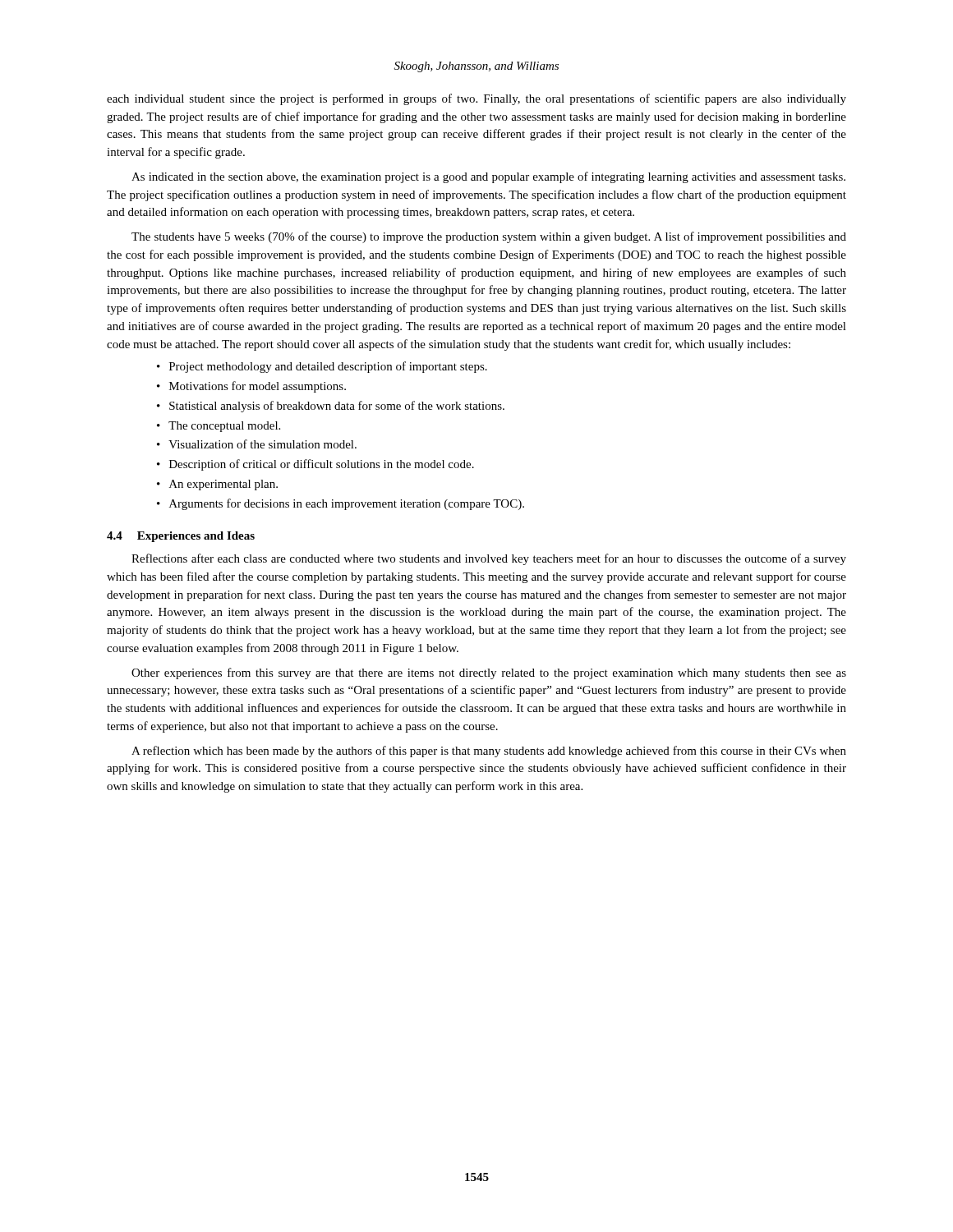Locate the passage starting "each individual student since the project is"
Viewport: 953px width, 1232px height.
[476, 125]
